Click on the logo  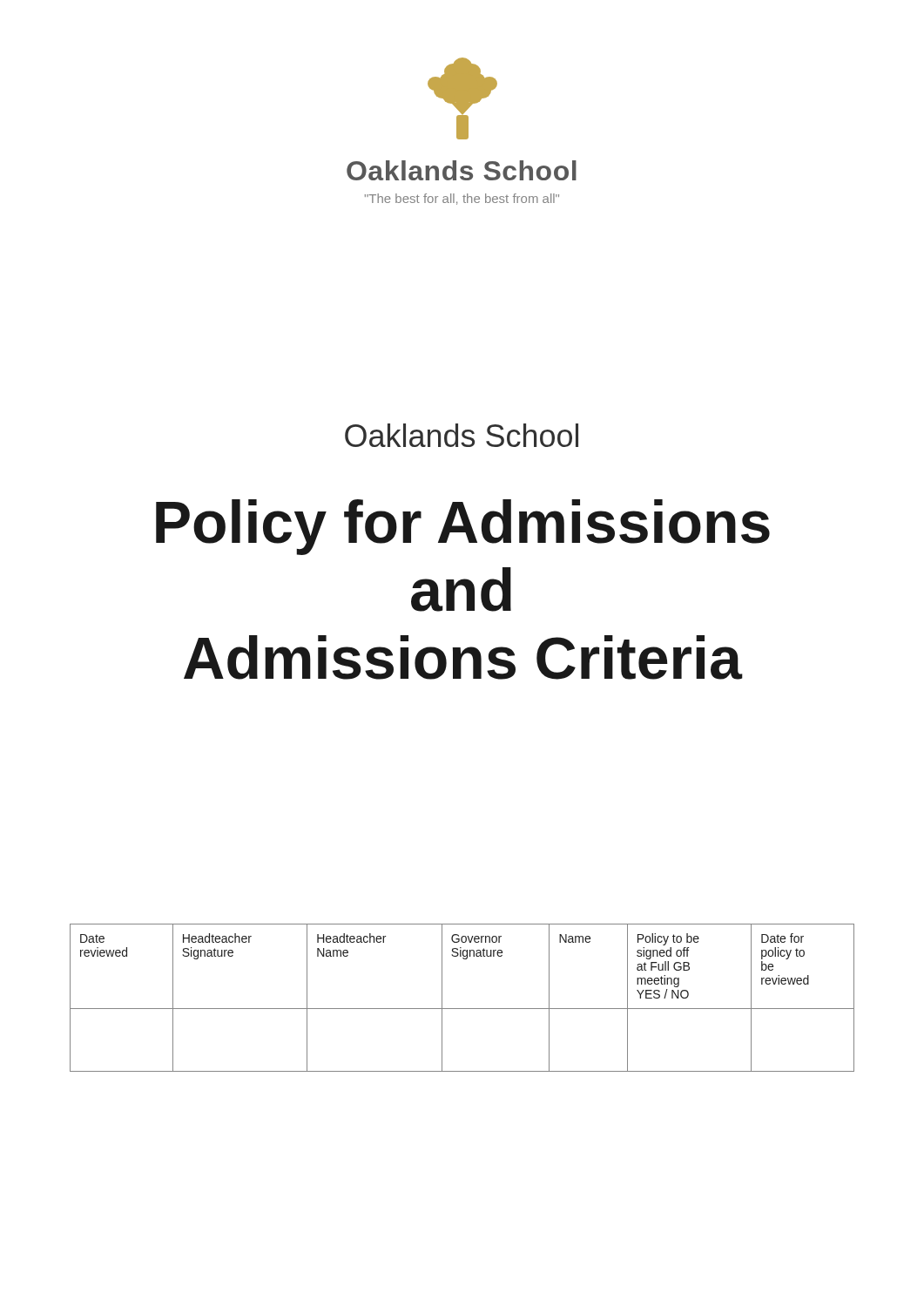point(462,129)
